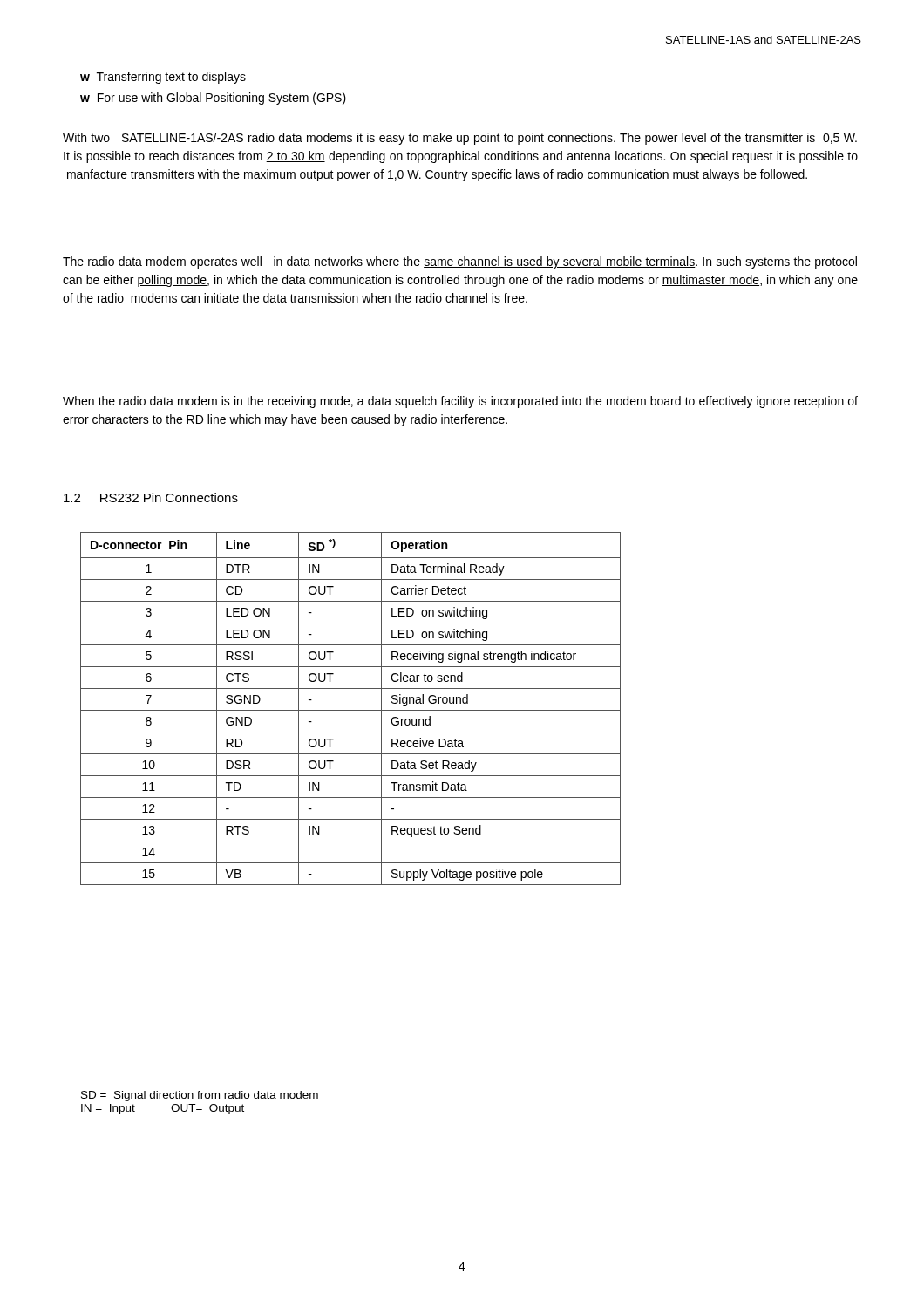Click where it says "1.2 RS232 Pin Connections"
The width and height of the screenshot is (924, 1308).
pyautogui.click(x=150, y=497)
